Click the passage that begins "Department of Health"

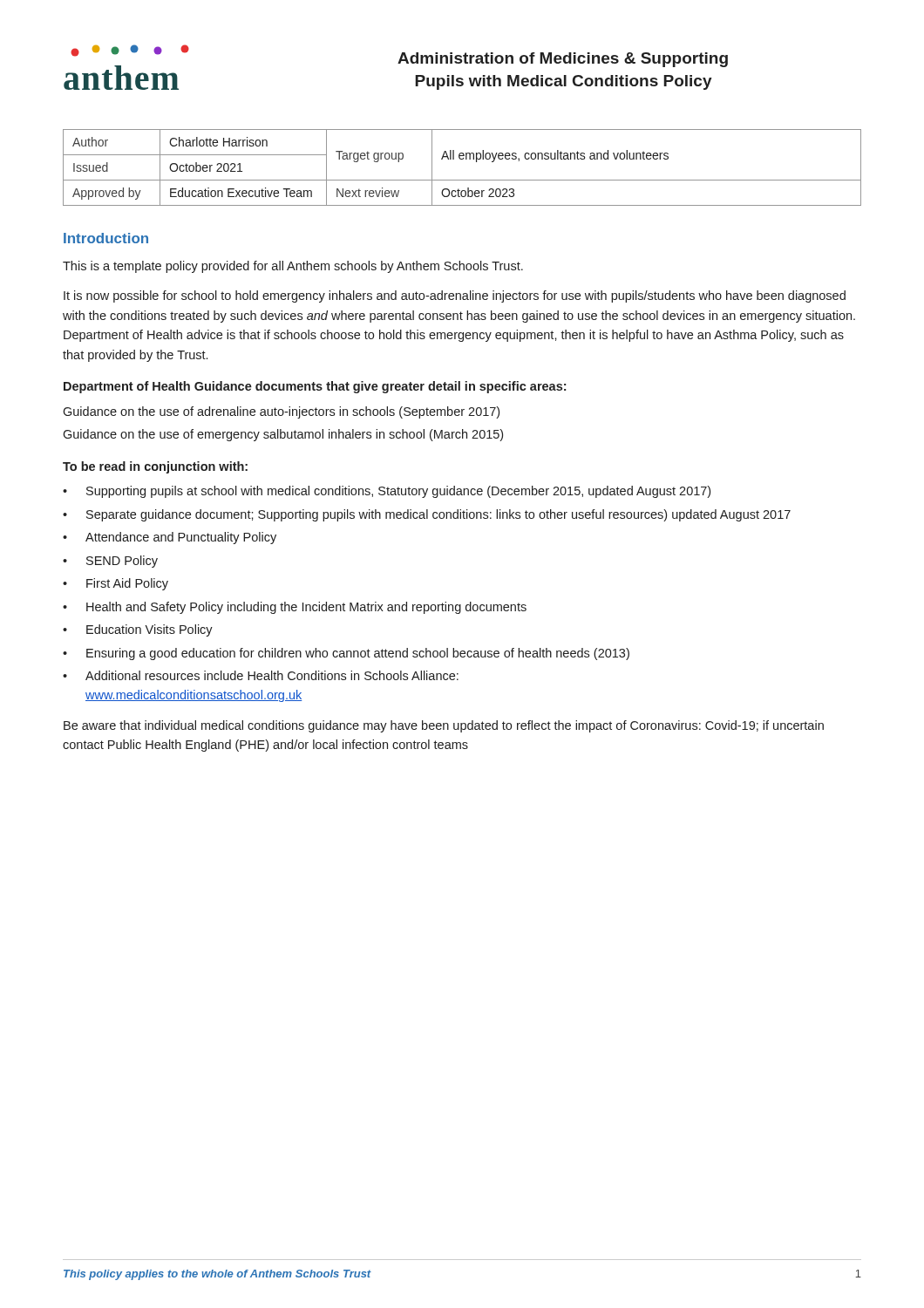(315, 387)
